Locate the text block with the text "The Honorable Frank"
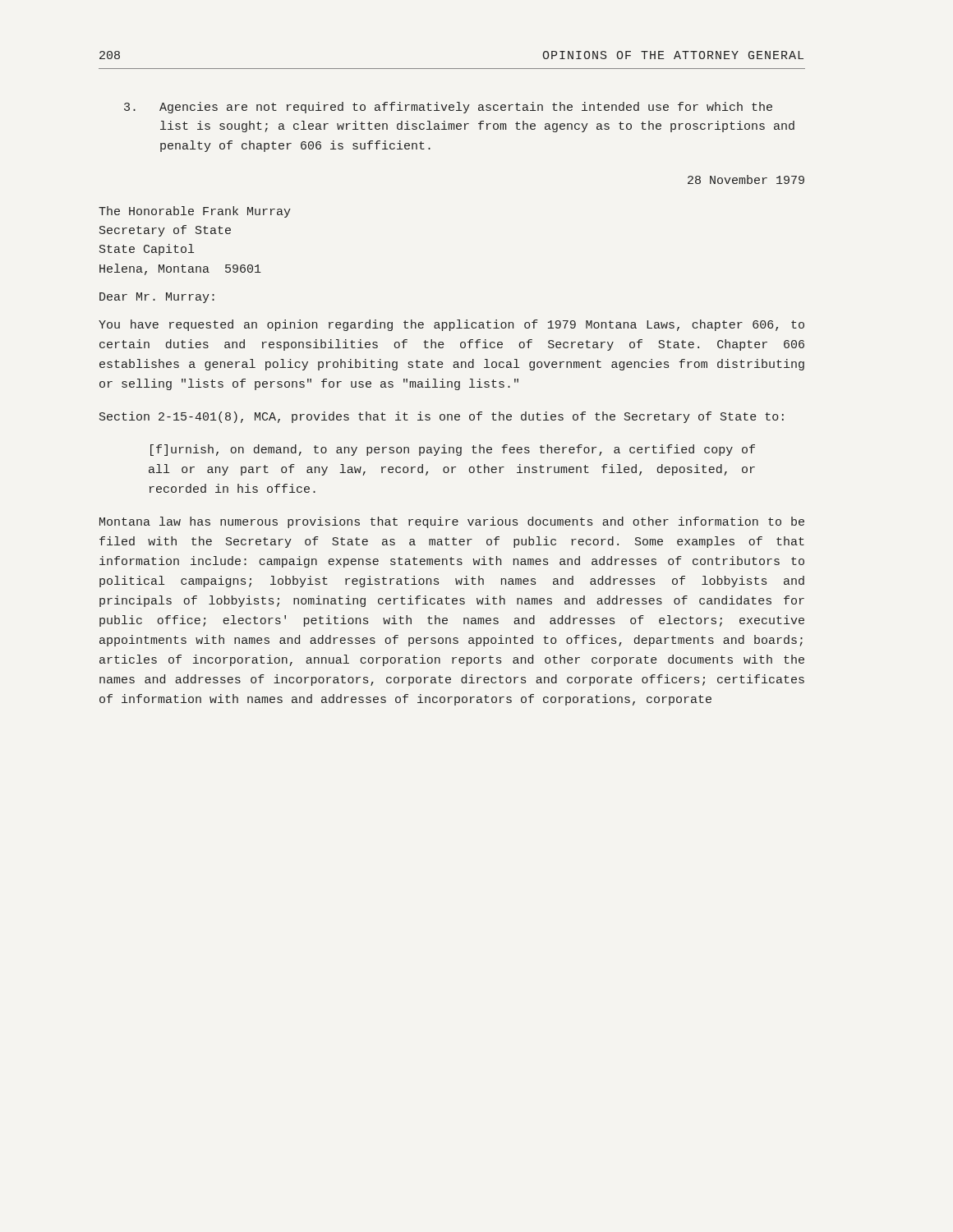Image resolution: width=953 pixels, height=1232 pixels. point(195,241)
